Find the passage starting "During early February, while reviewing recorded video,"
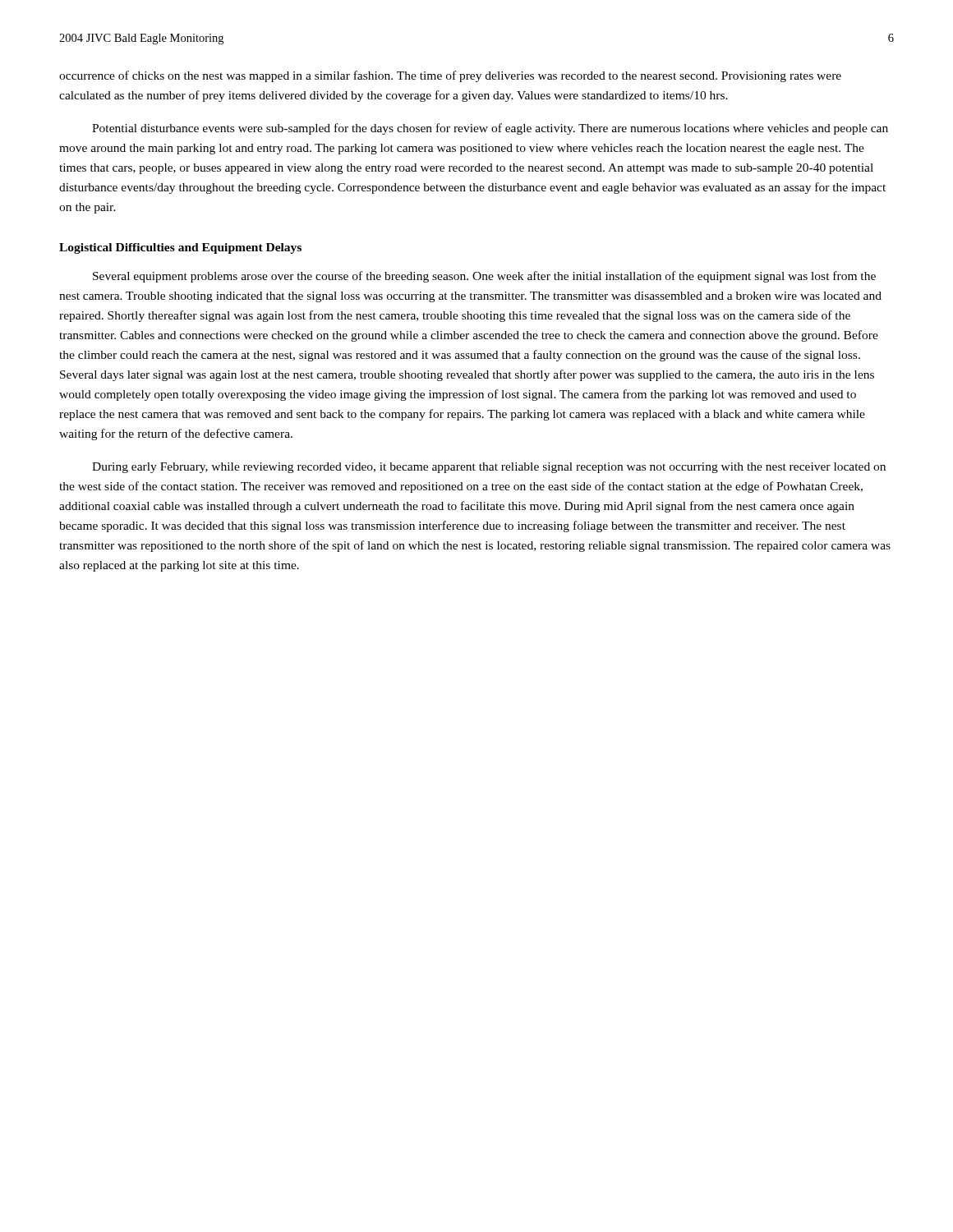The height and width of the screenshot is (1232, 953). (475, 516)
